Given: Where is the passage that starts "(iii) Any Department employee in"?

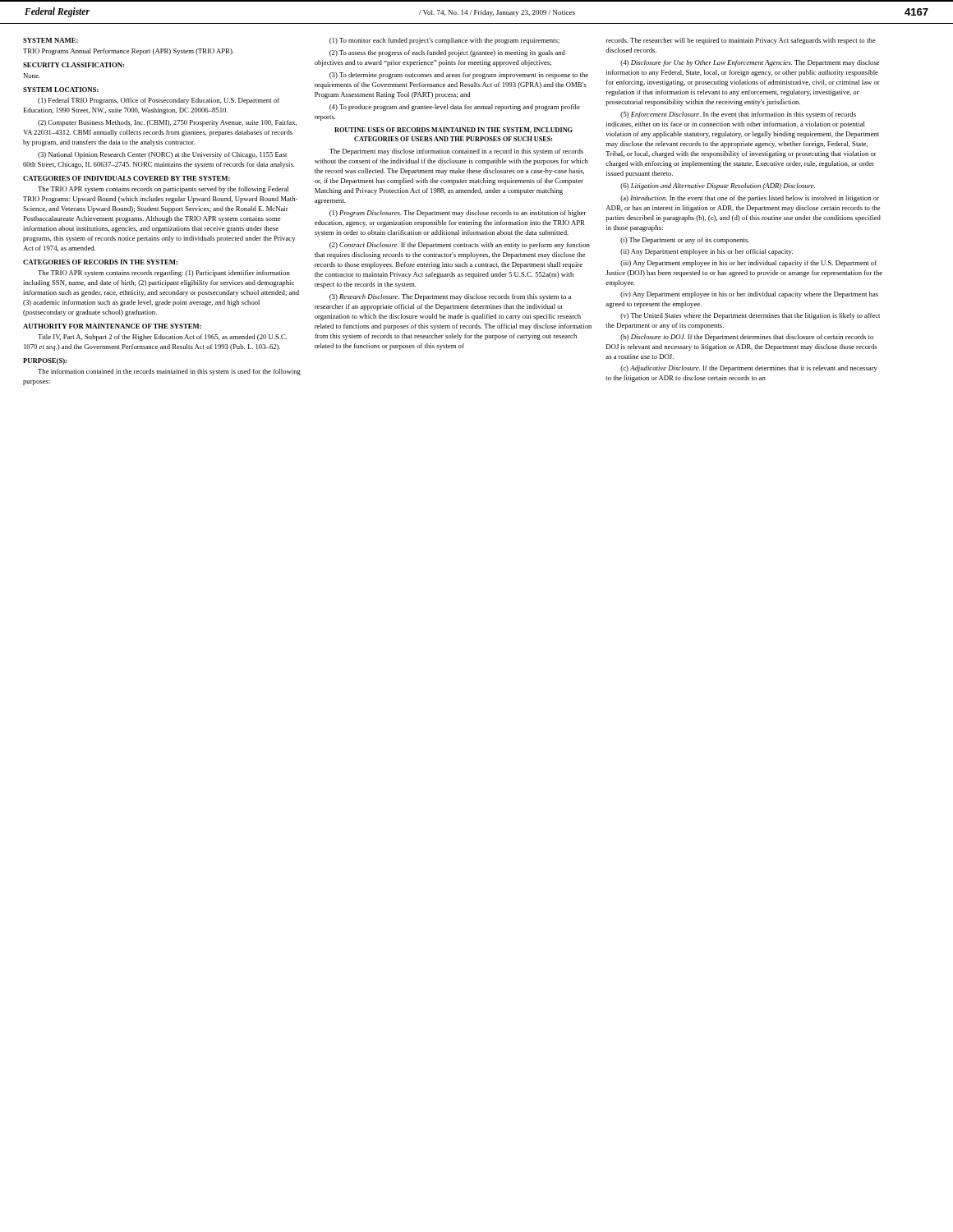Looking at the screenshot, I should click(x=744, y=272).
